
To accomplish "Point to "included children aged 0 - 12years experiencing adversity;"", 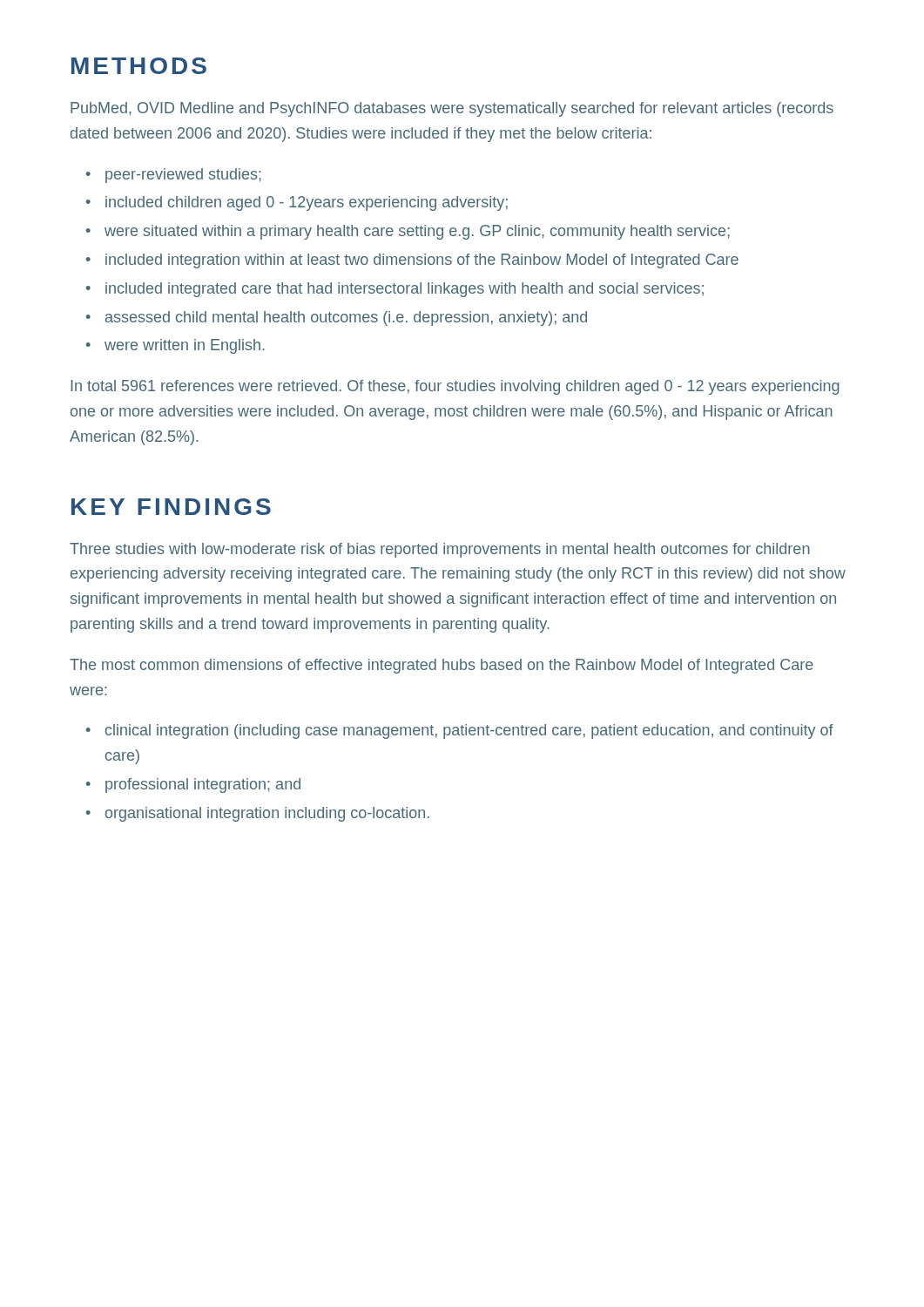I will tap(462, 203).
